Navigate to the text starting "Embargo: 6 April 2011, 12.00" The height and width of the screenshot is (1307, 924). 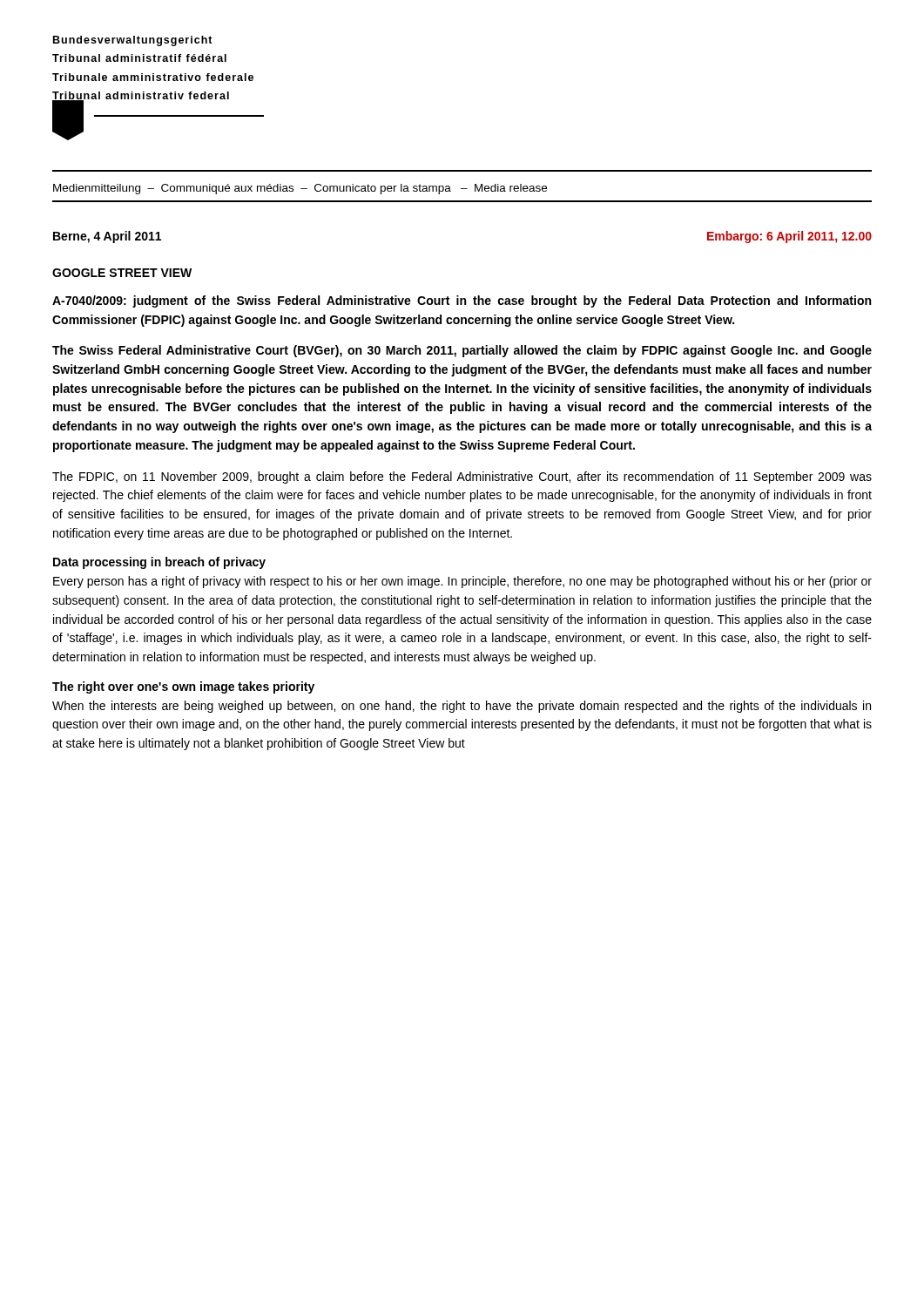(789, 236)
